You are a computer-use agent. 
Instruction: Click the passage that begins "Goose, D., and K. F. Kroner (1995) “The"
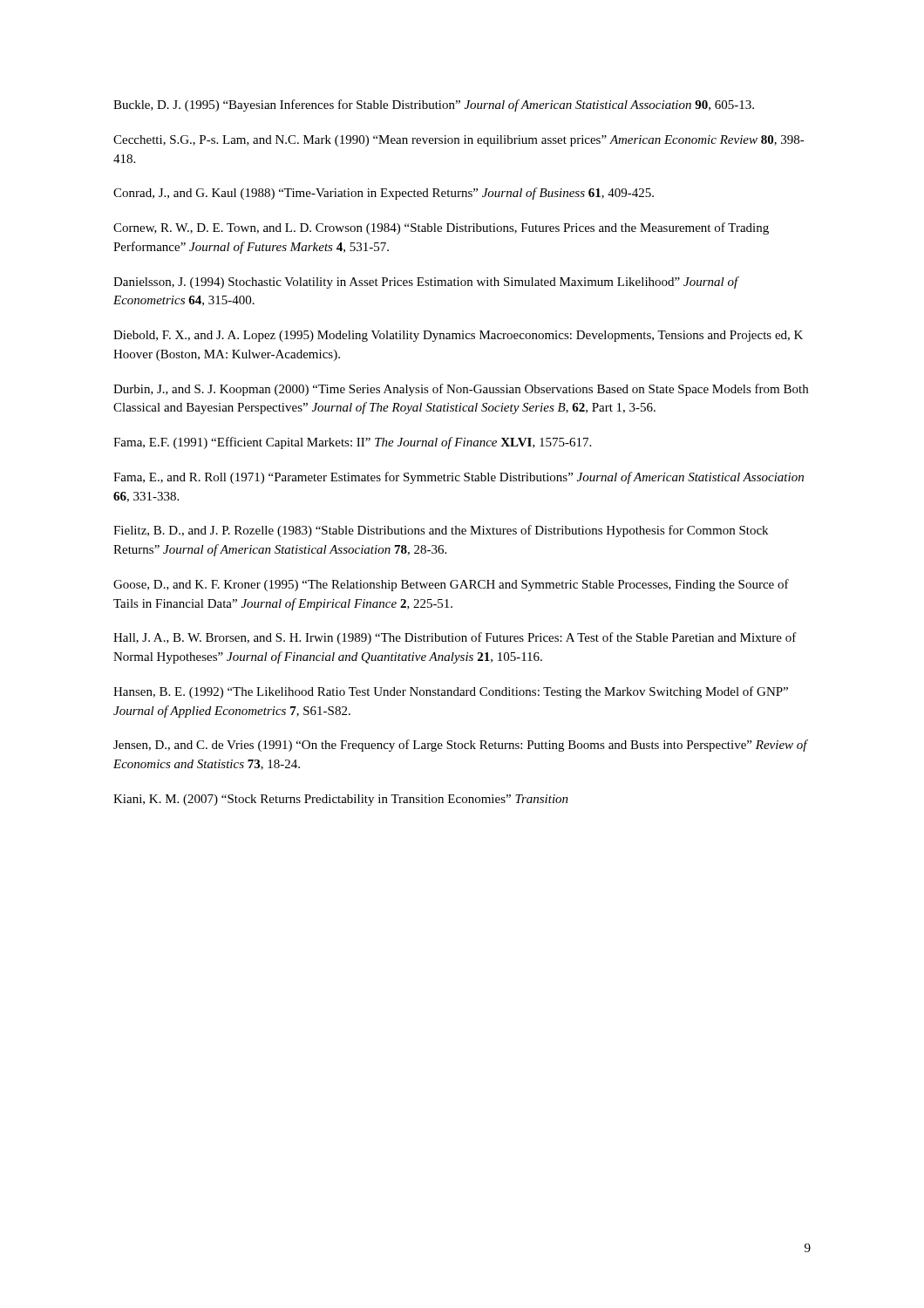click(451, 594)
